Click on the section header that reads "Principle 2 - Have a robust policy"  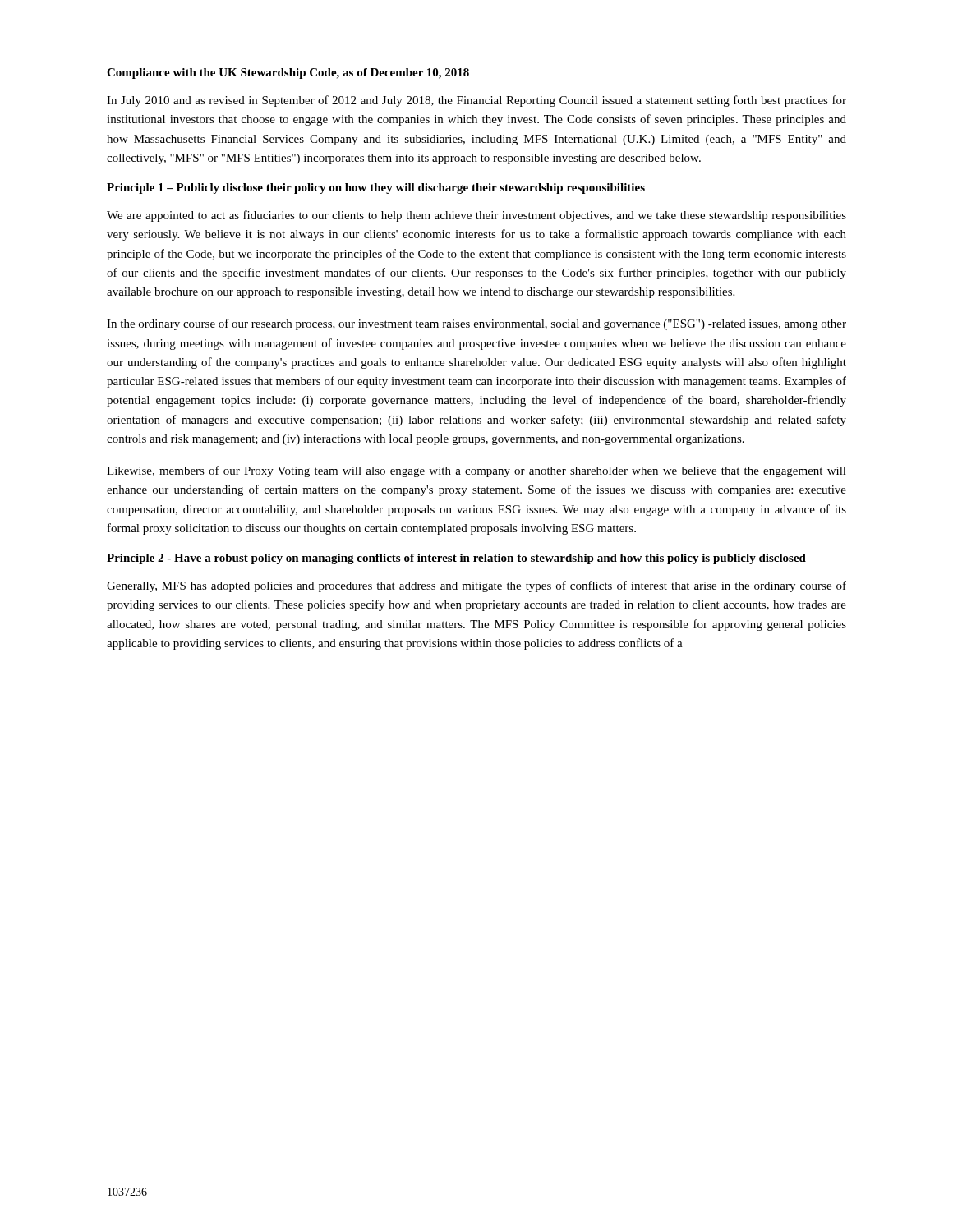(456, 558)
